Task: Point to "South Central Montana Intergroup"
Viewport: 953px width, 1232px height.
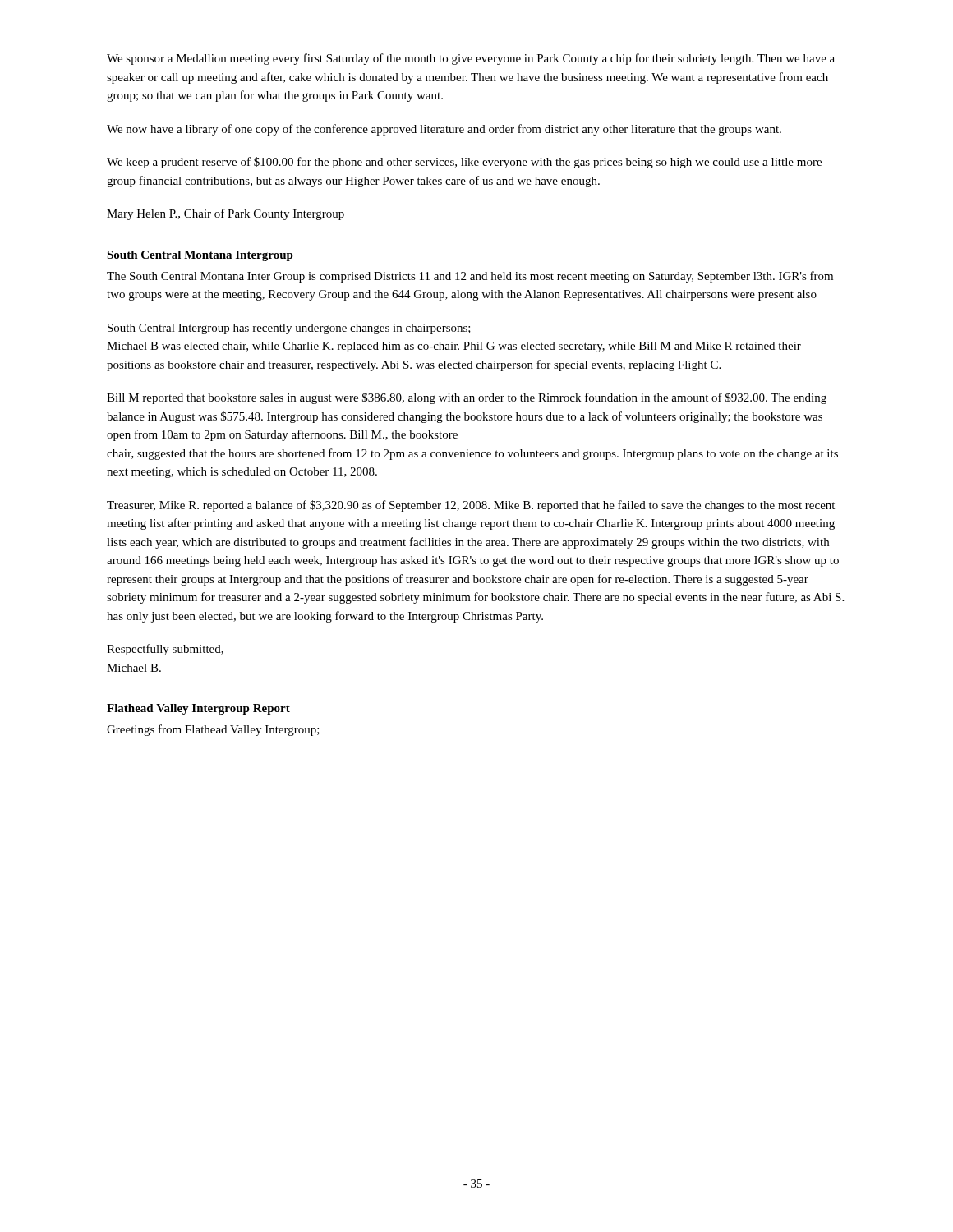Action: pos(200,254)
